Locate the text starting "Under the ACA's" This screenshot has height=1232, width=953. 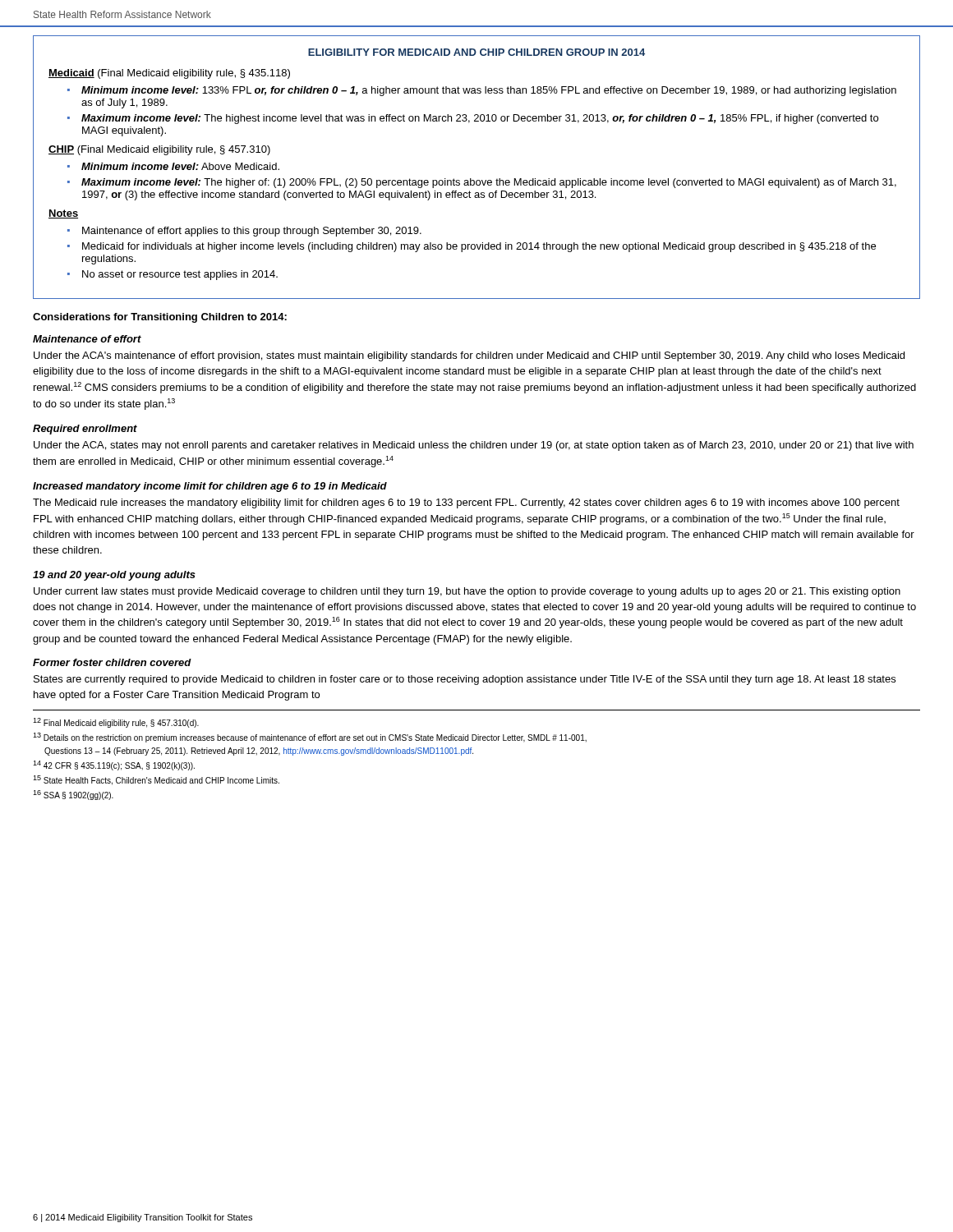tap(474, 380)
